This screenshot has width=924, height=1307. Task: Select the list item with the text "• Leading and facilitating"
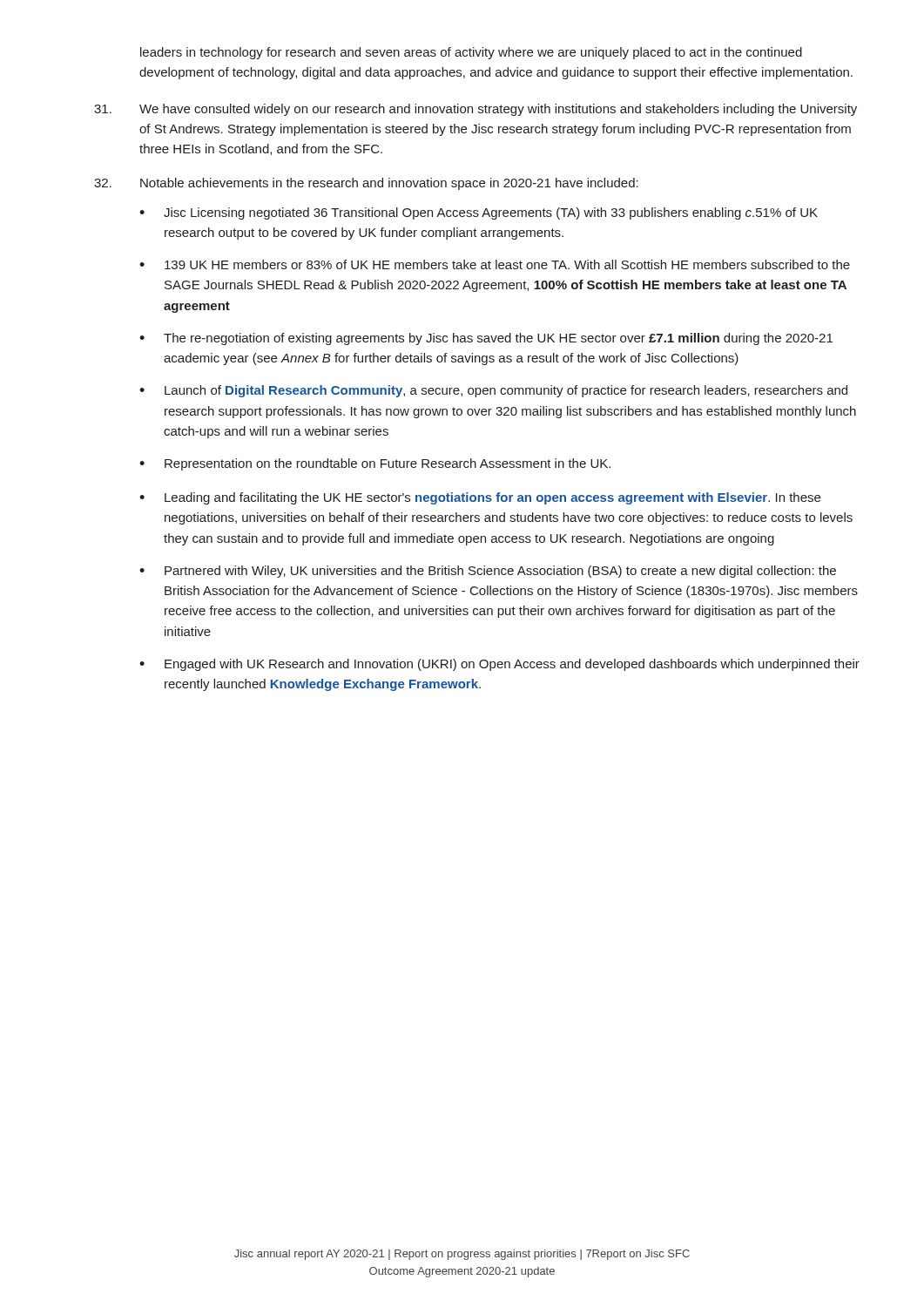pos(500,518)
